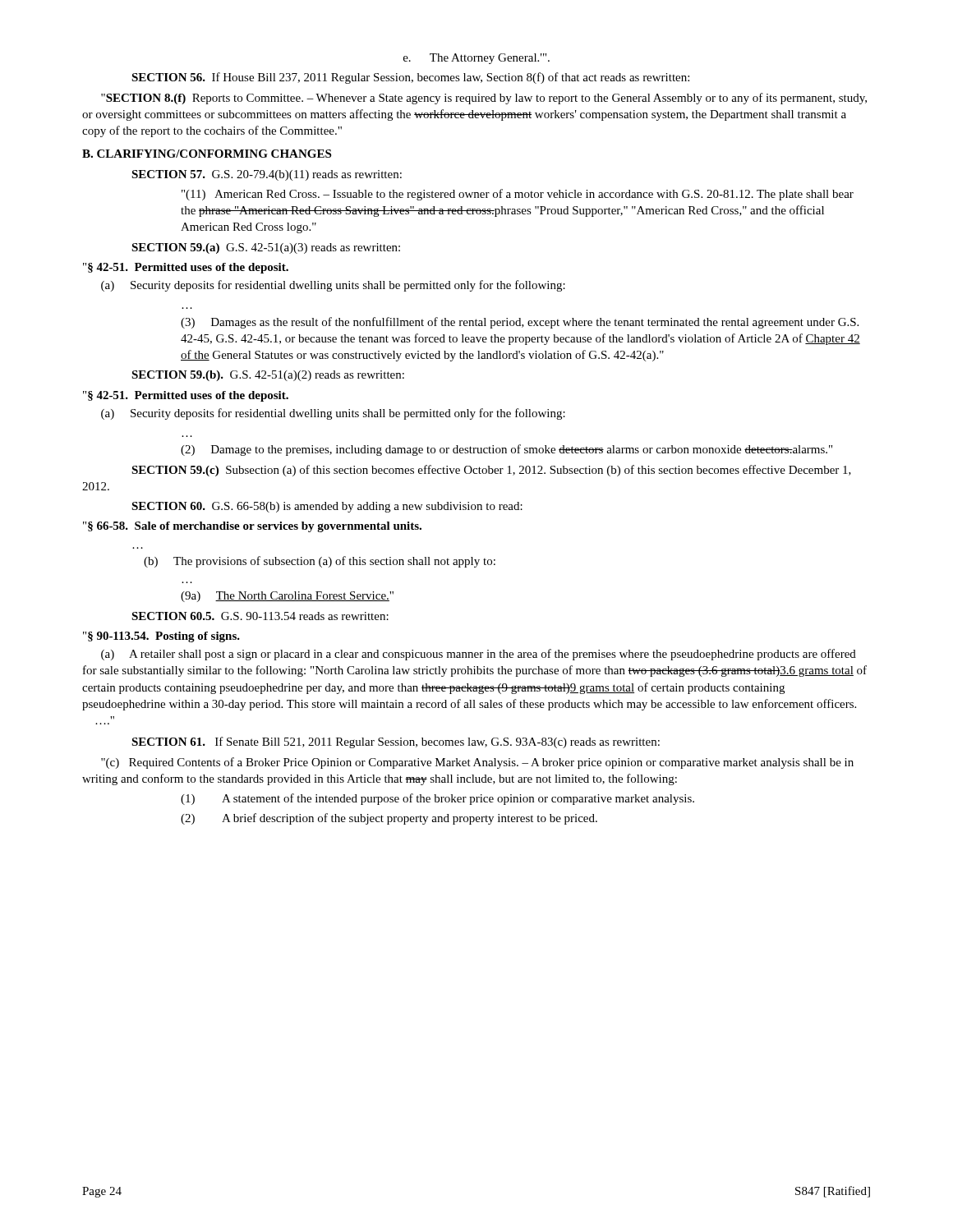The height and width of the screenshot is (1232, 953).
Task: Navigate to the passage starting "… (2) Damage to the premises, including damage"
Action: tap(507, 441)
